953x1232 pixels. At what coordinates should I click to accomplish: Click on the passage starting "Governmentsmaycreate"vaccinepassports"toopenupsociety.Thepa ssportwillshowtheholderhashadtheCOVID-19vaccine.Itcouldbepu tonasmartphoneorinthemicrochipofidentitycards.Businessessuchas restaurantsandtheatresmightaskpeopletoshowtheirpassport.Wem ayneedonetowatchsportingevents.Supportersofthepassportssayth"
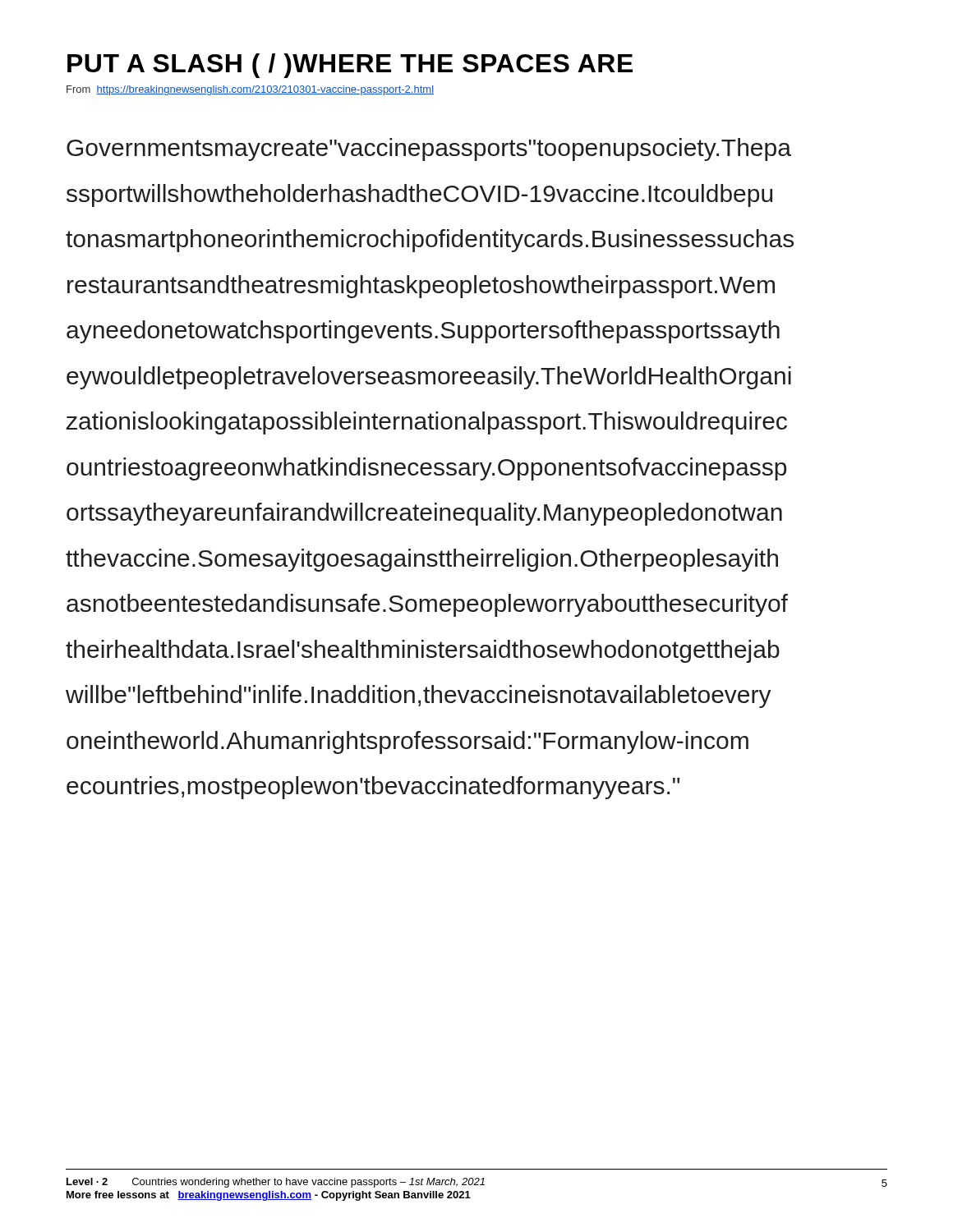(x=430, y=467)
